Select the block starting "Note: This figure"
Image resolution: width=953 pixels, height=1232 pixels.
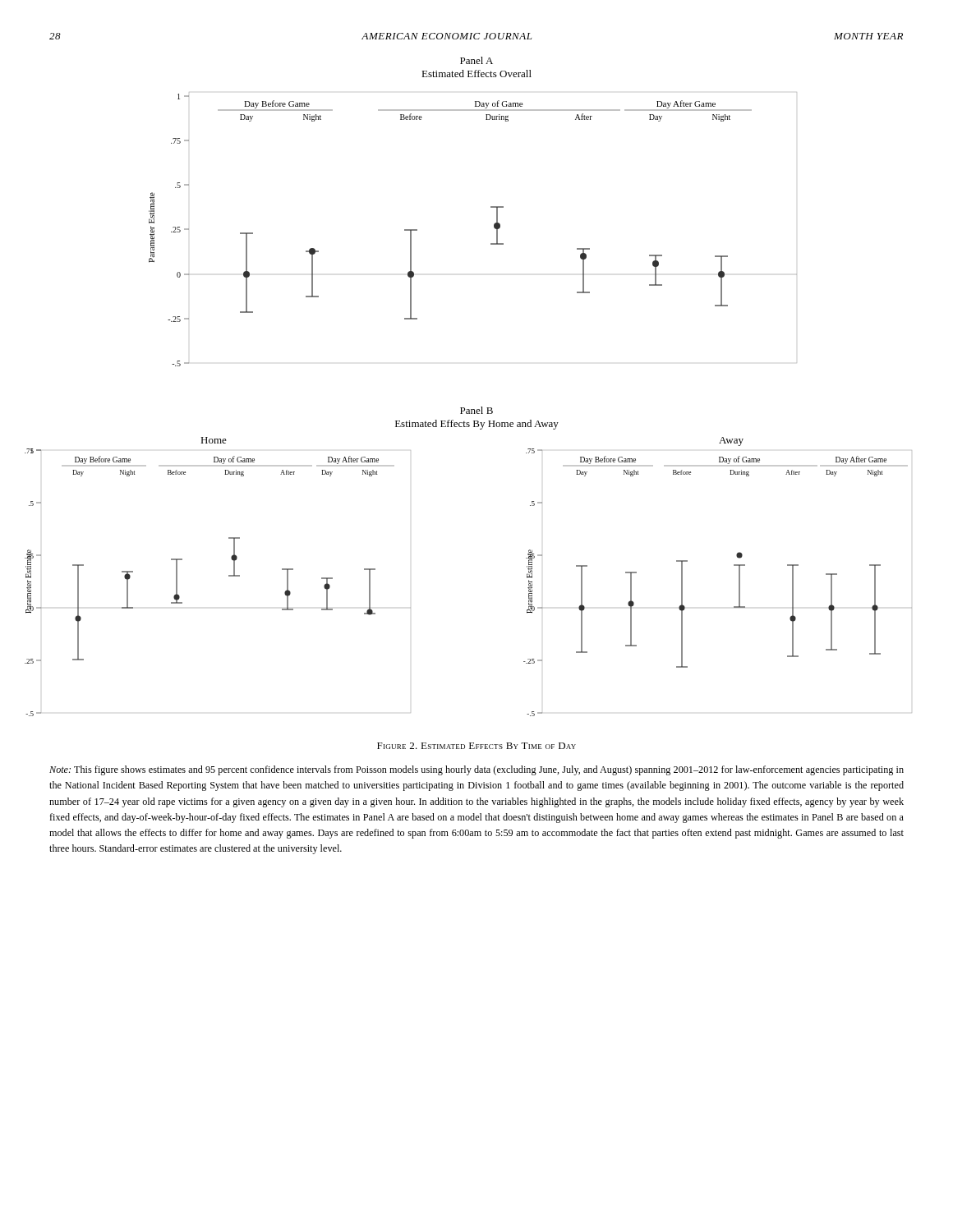pyautogui.click(x=476, y=809)
